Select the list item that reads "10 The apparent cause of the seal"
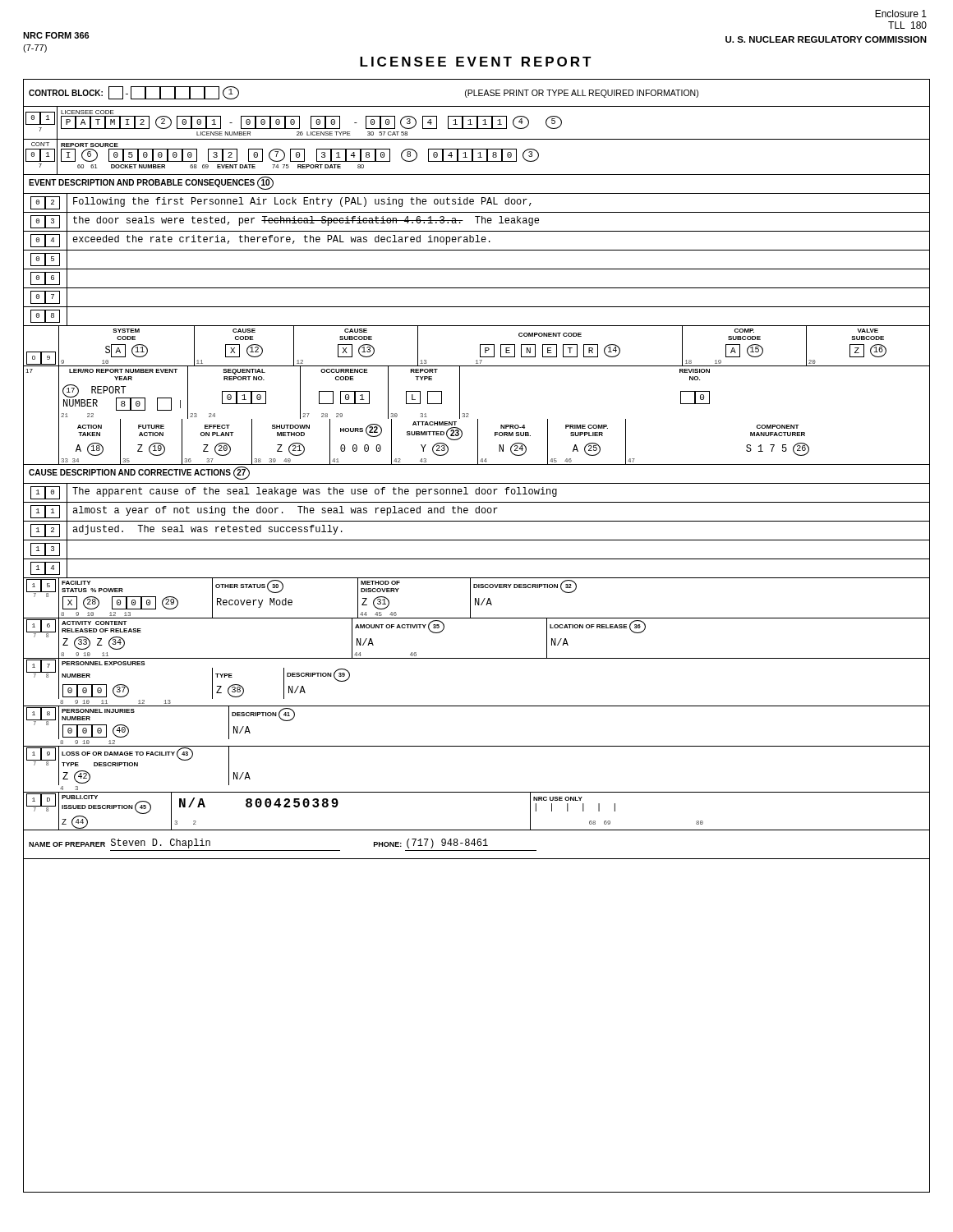Viewport: 953px width, 1232px height. coord(476,493)
